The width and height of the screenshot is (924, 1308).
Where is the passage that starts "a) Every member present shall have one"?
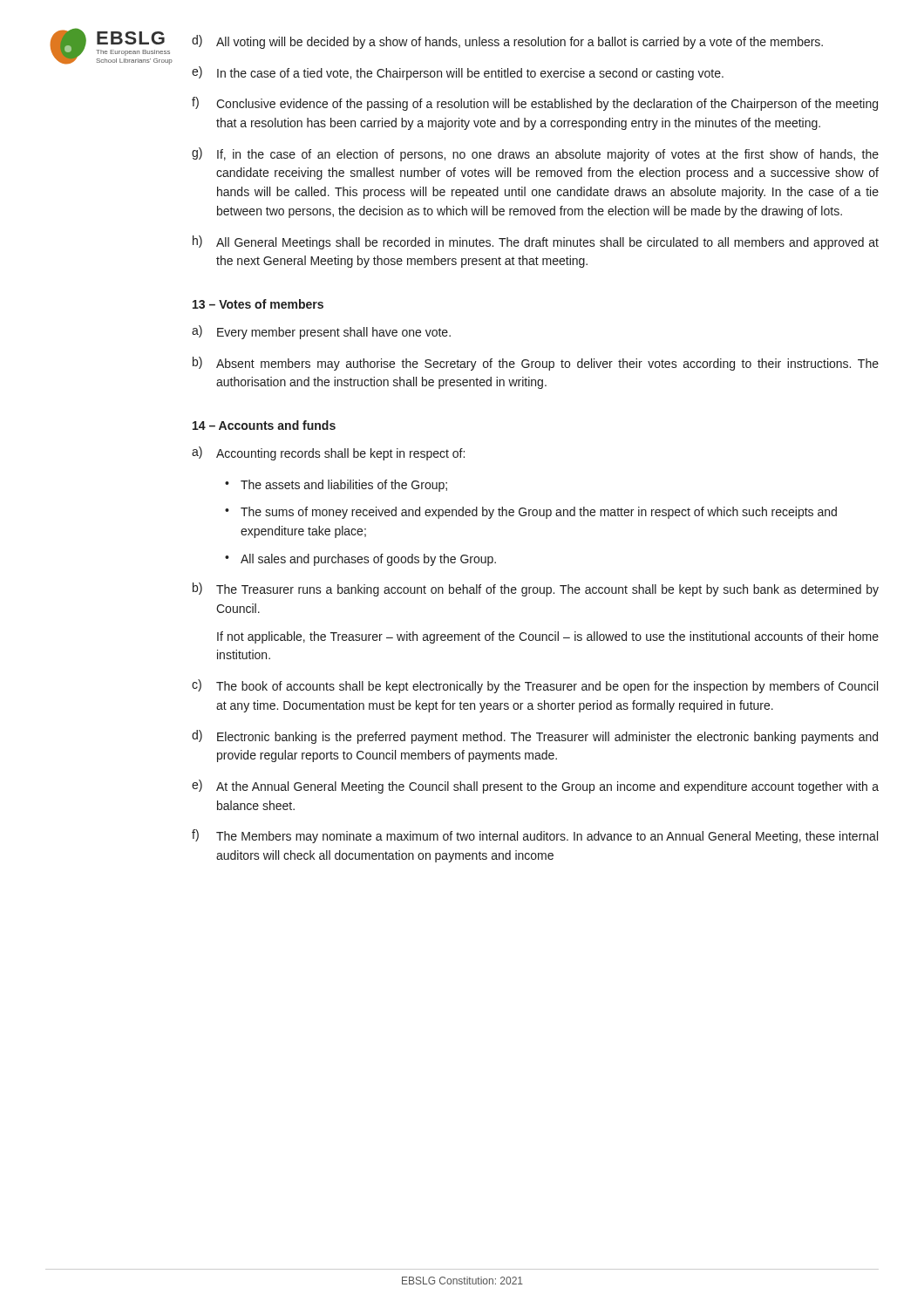tap(321, 332)
